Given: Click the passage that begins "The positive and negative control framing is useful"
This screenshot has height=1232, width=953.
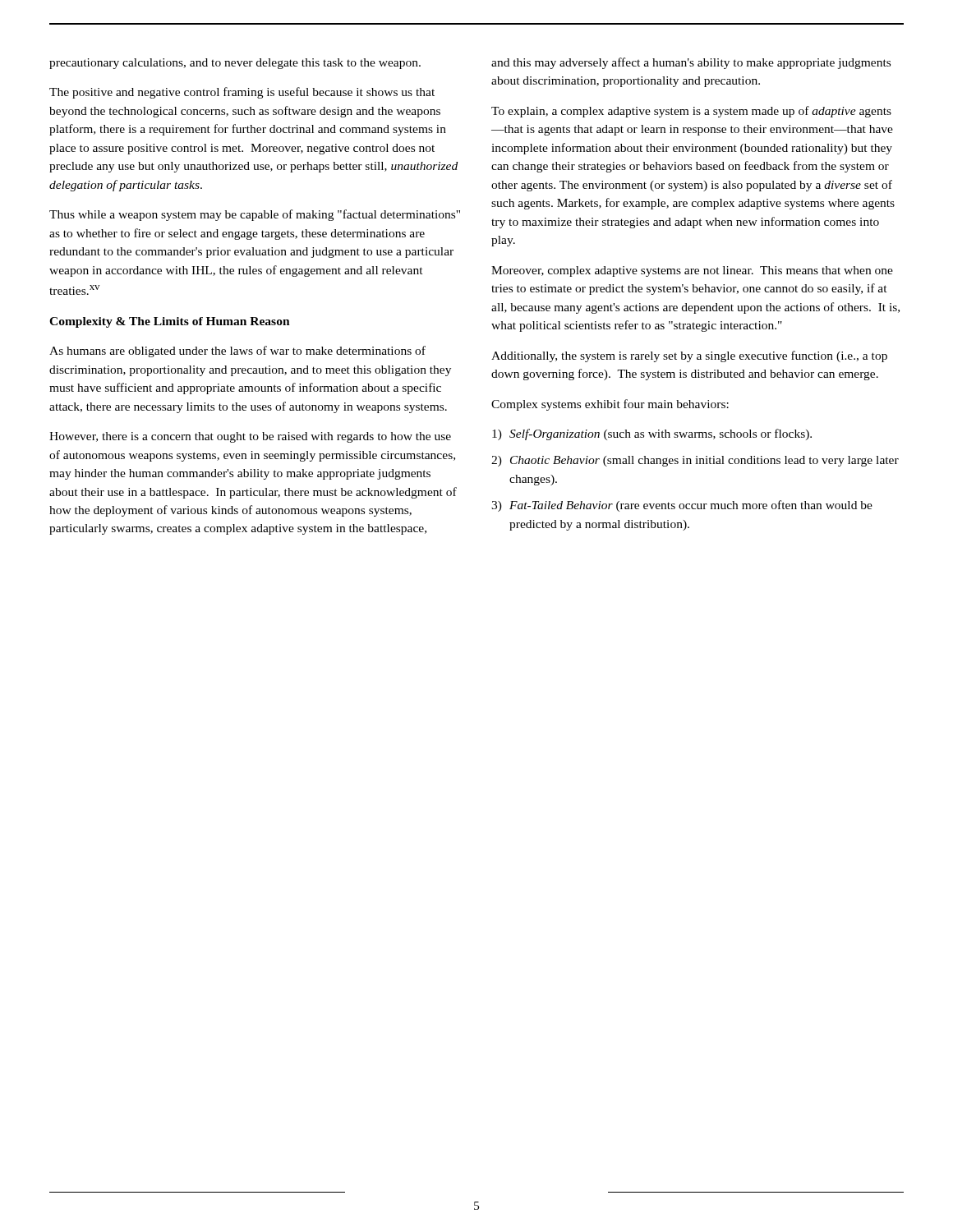Looking at the screenshot, I should click(255, 139).
